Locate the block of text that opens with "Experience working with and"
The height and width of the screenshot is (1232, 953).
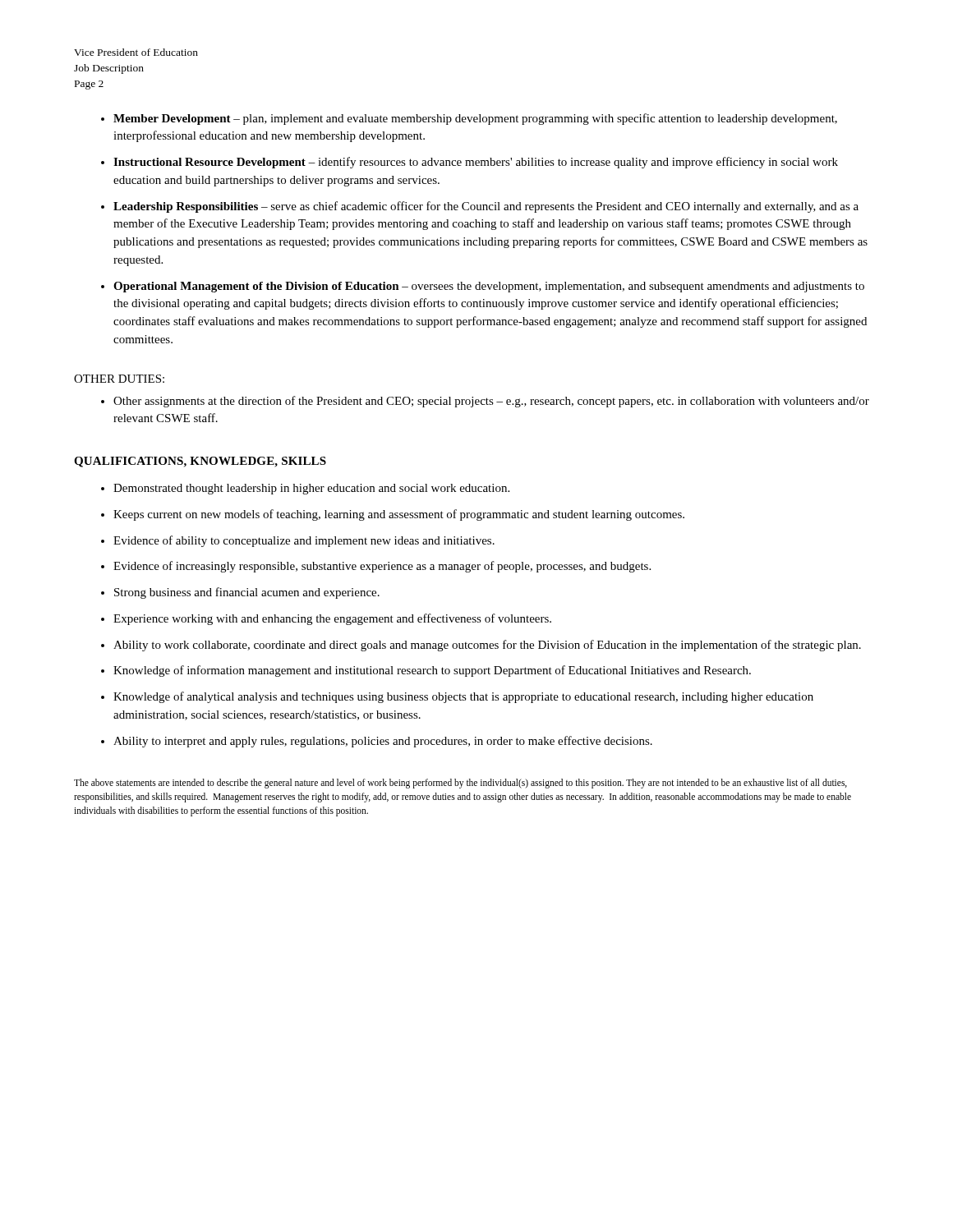[333, 618]
